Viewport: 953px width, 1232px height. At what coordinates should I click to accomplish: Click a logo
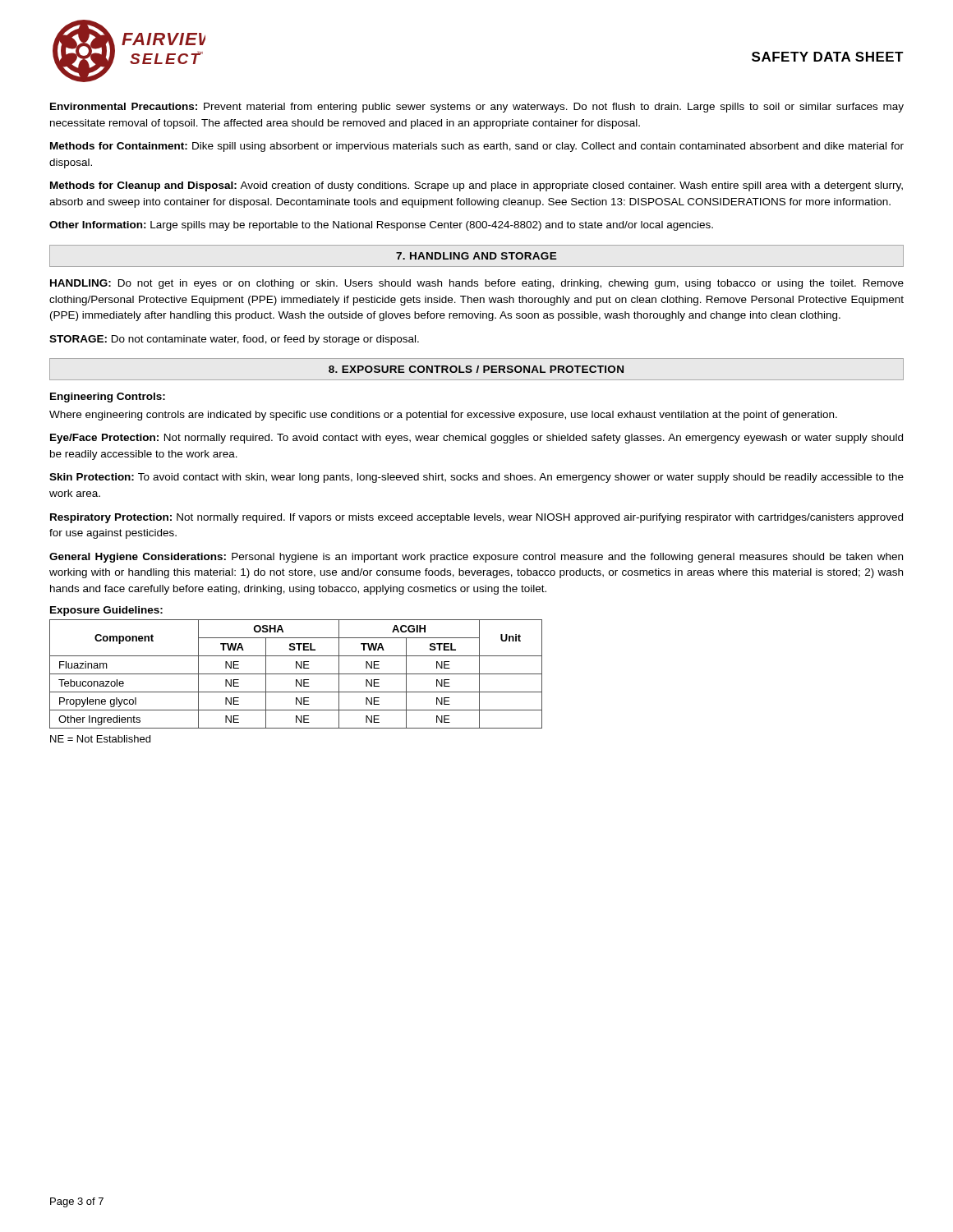[x=127, y=53]
